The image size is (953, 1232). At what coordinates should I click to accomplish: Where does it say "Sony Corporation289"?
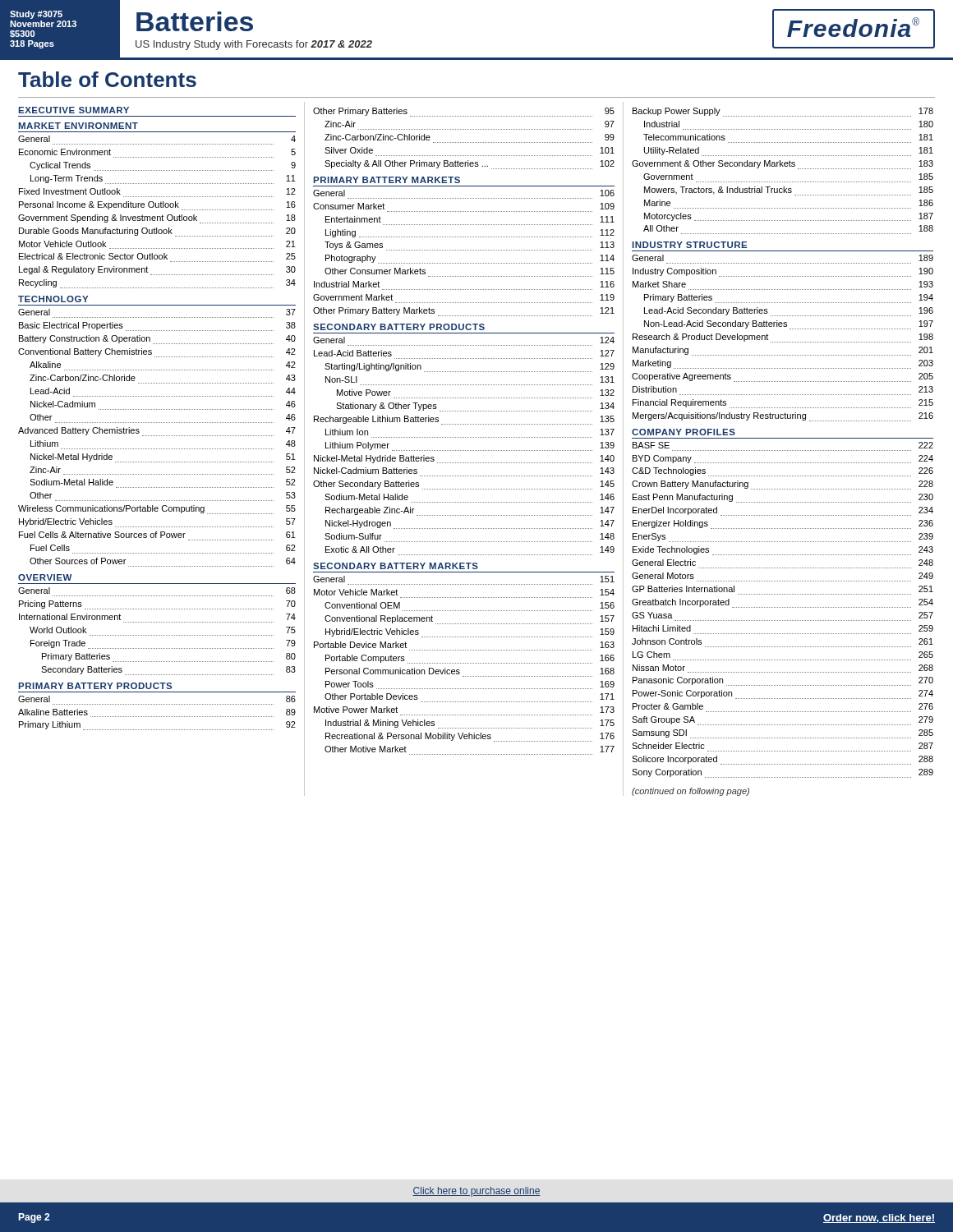click(783, 773)
